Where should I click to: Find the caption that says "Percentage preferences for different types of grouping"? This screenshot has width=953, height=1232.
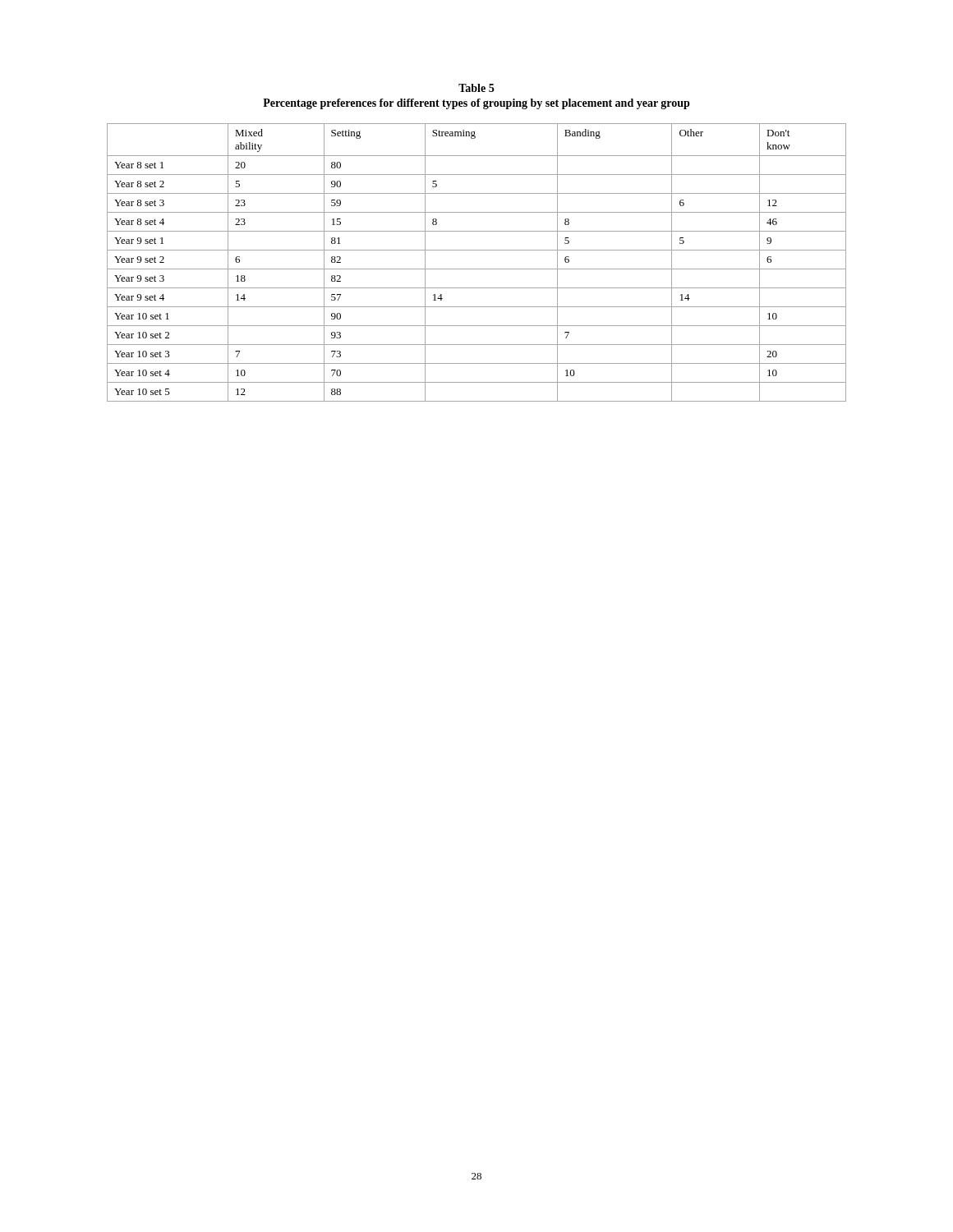tap(476, 103)
